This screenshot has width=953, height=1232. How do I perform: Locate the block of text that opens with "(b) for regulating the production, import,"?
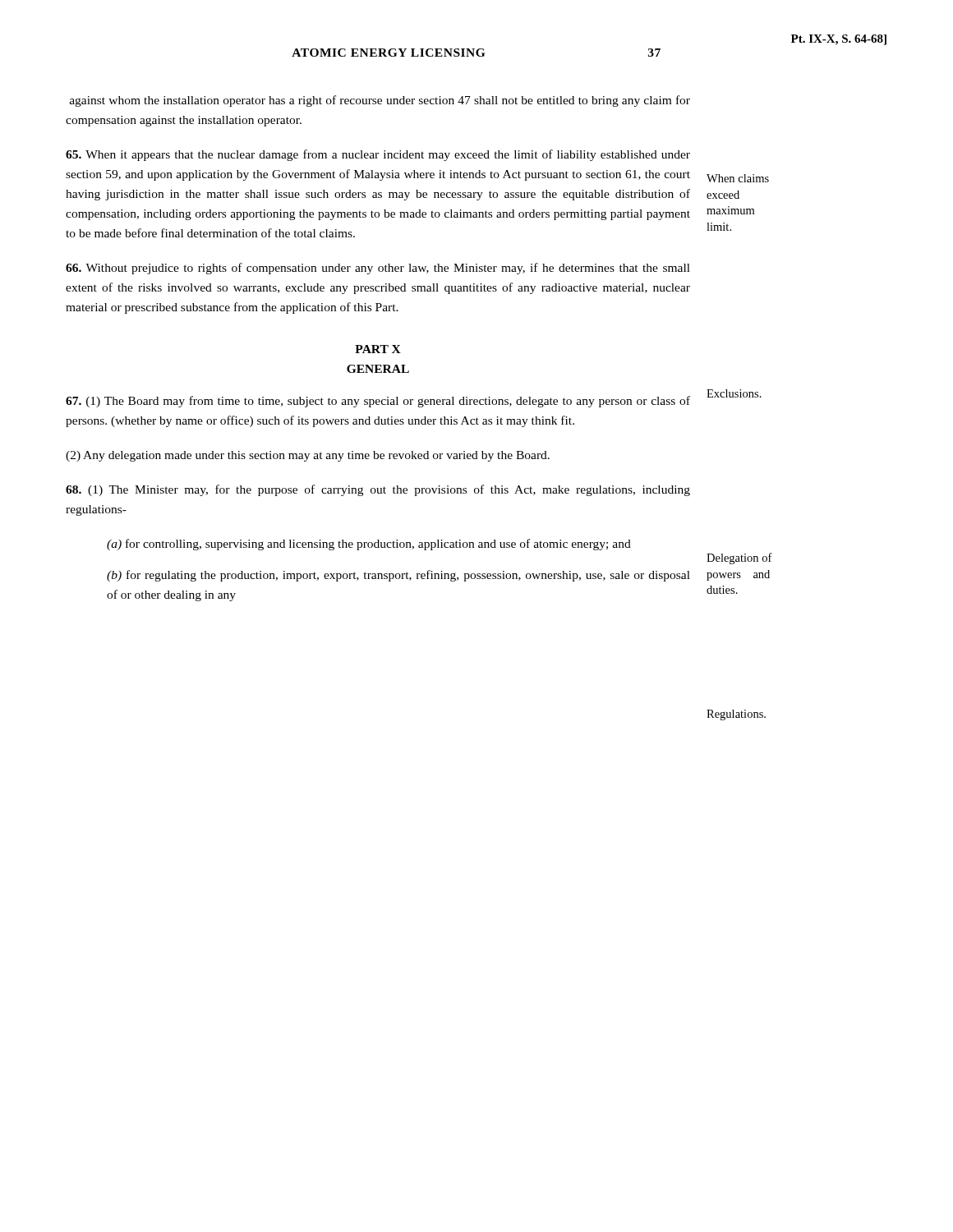coord(398,585)
